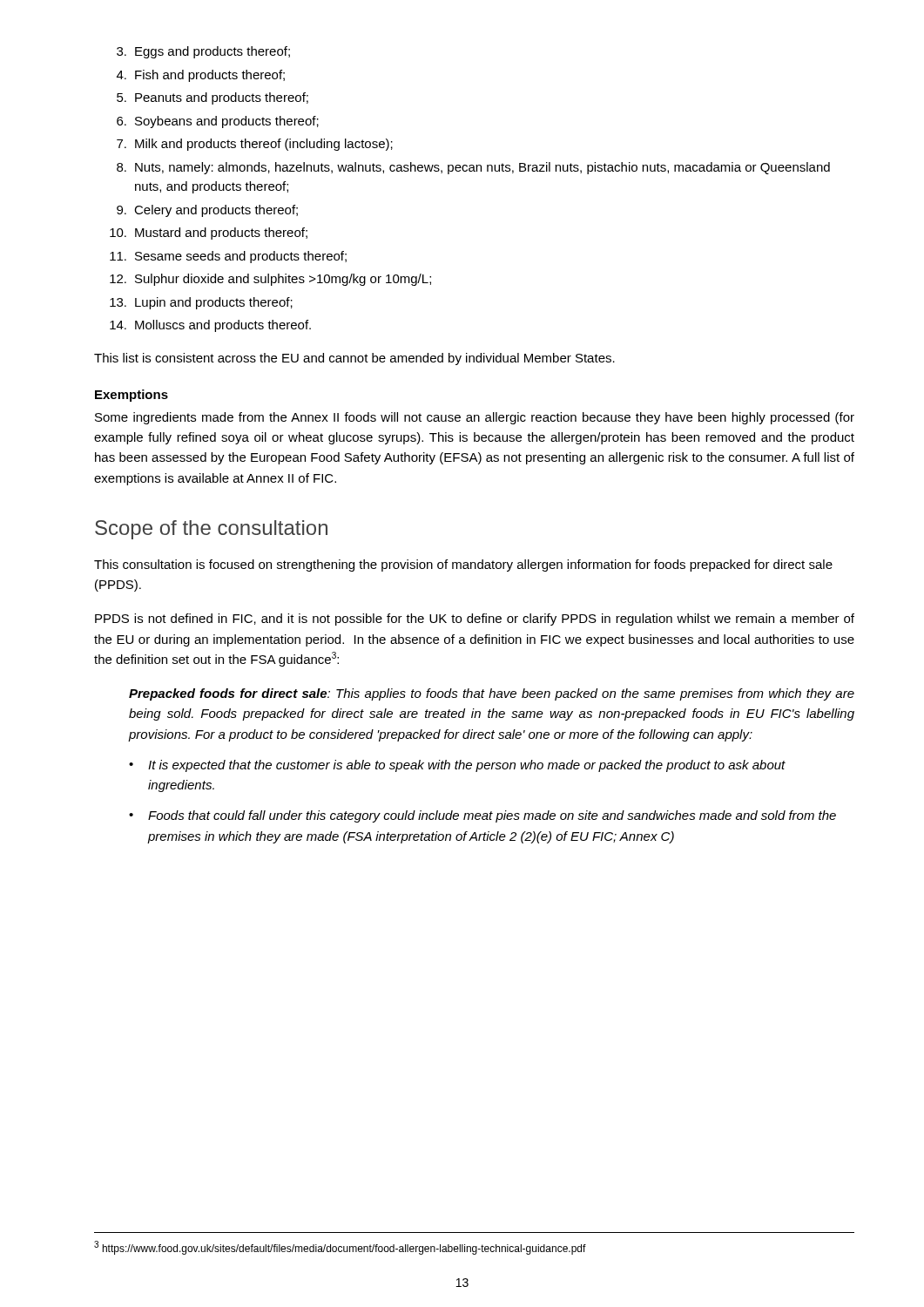Screen dimensions: 1307x924
Task: Find the block on this page that starts "PPDS is not defined"
Action: pyautogui.click(x=474, y=639)
